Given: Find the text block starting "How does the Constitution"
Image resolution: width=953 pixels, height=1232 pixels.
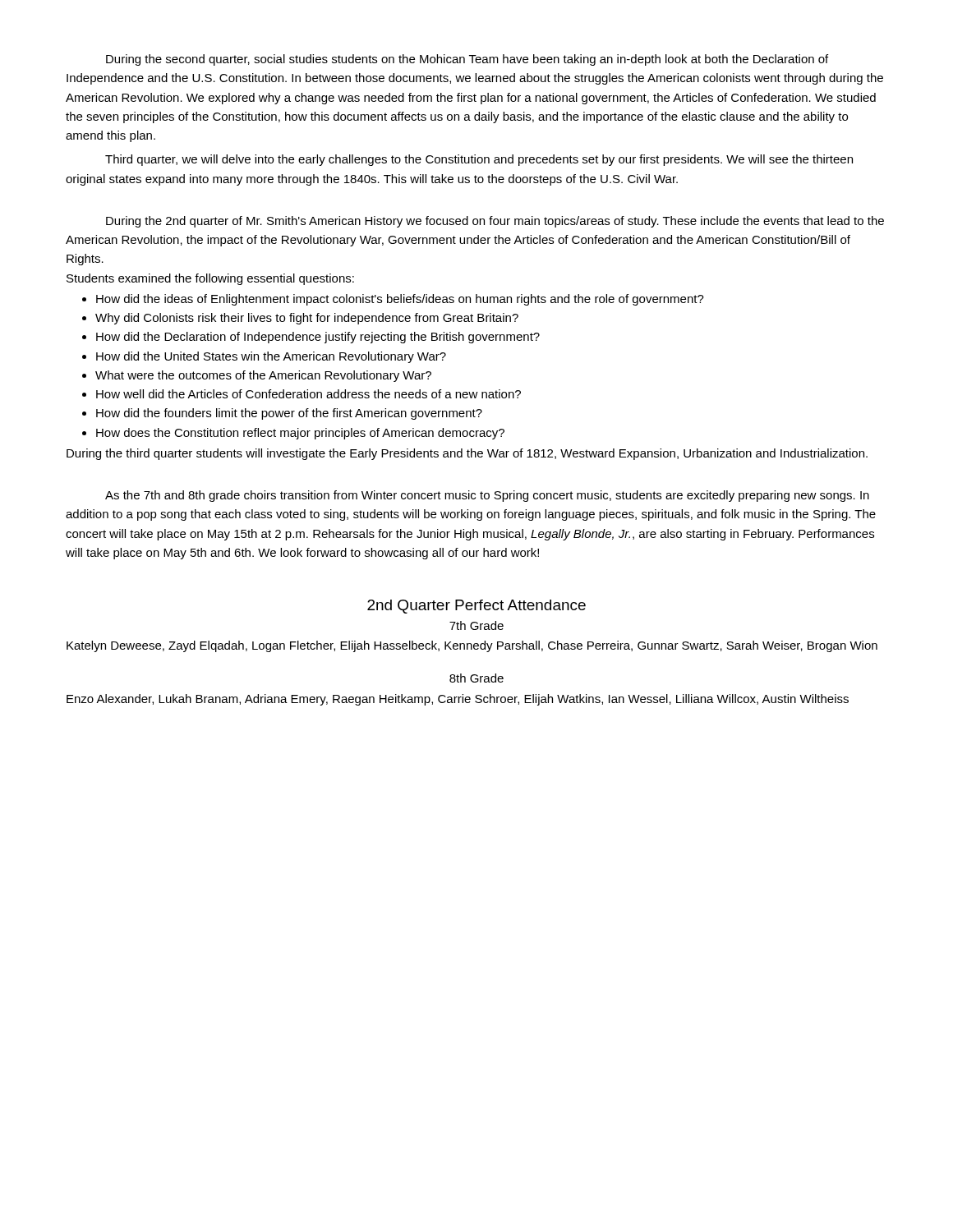Looking at the screenshot, I should [300, 432].
